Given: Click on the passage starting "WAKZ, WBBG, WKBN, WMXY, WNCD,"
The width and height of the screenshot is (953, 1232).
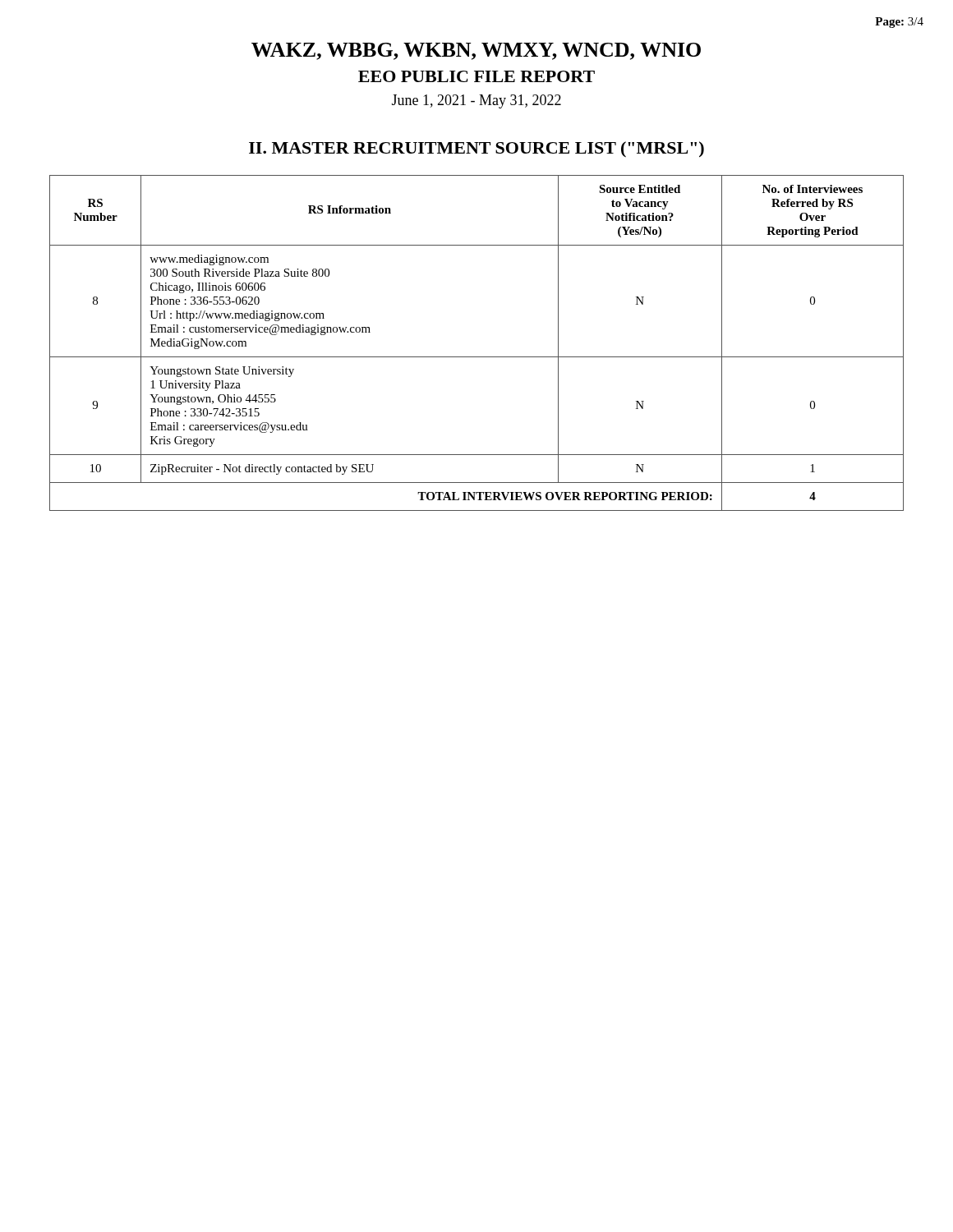Looking at the screenshot, I should pyautogui.click(x=476, y=74).
